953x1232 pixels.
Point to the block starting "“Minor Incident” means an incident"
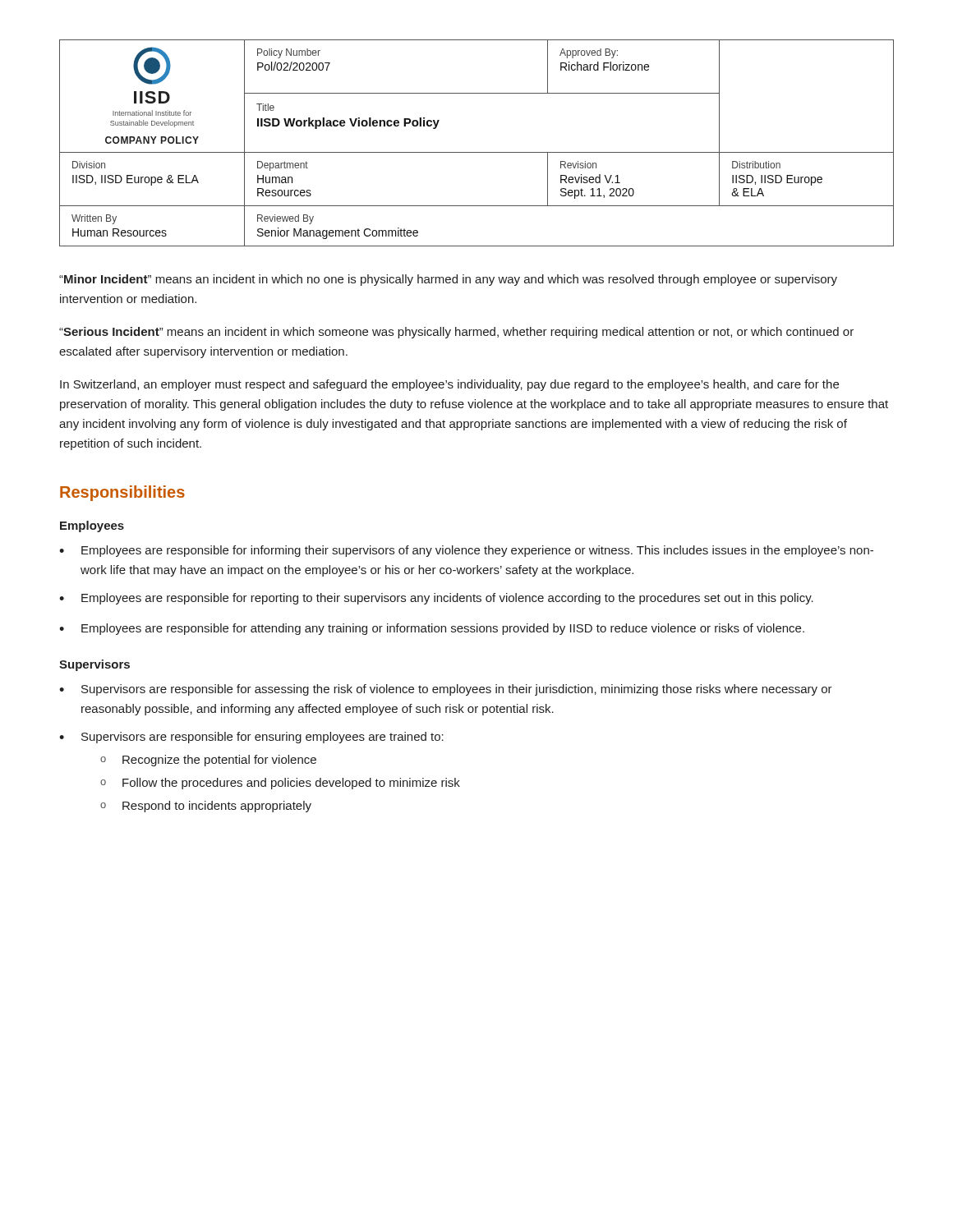click(448, 289)
